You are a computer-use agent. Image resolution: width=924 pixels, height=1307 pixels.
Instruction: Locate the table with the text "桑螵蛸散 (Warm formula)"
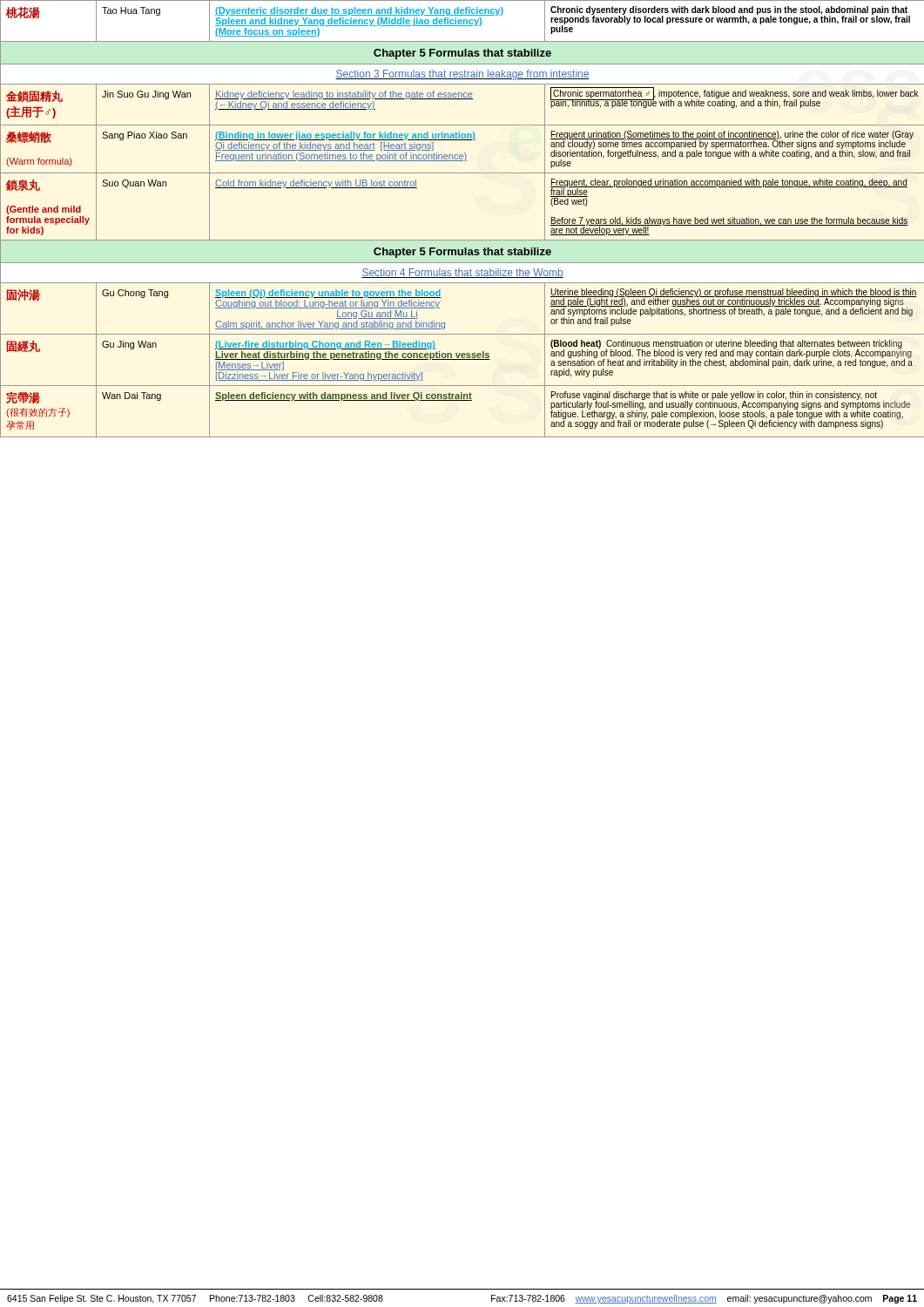click(48, 149)
